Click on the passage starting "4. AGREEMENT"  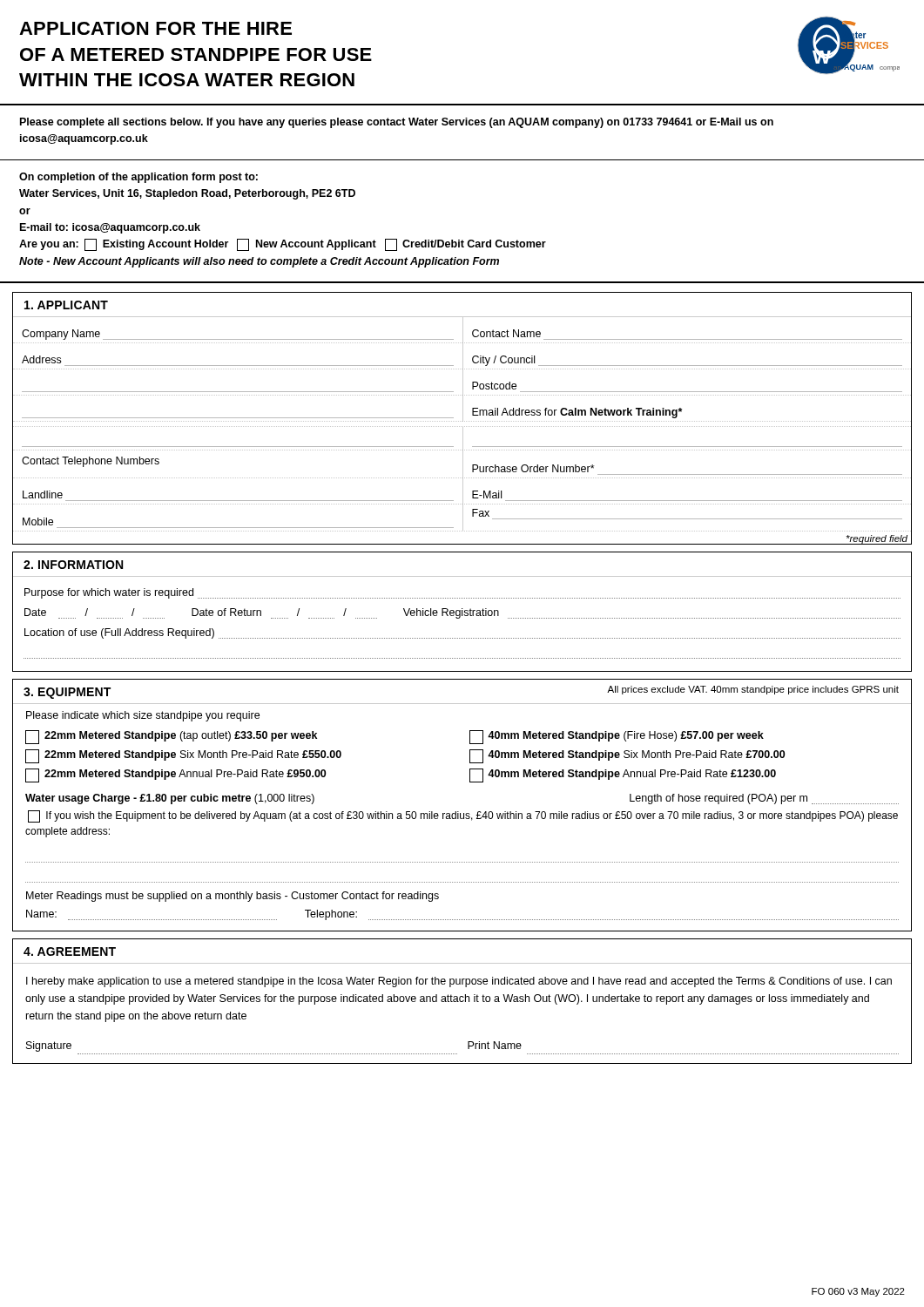coord(70,952)
